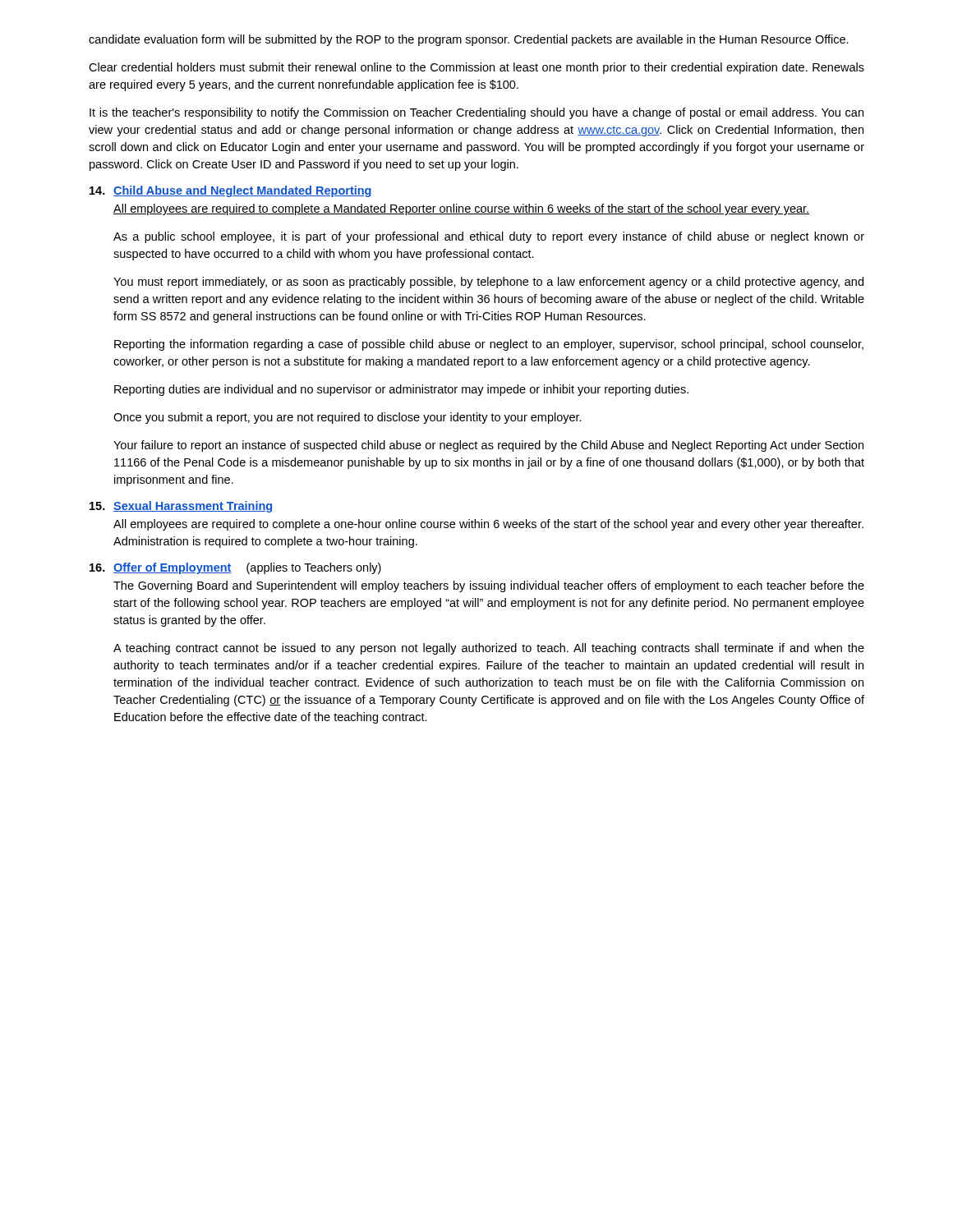Point to the block beginning "Reporting the information regarding a case"
Viewport: 953px width, 1232px height.
(489, 353)
